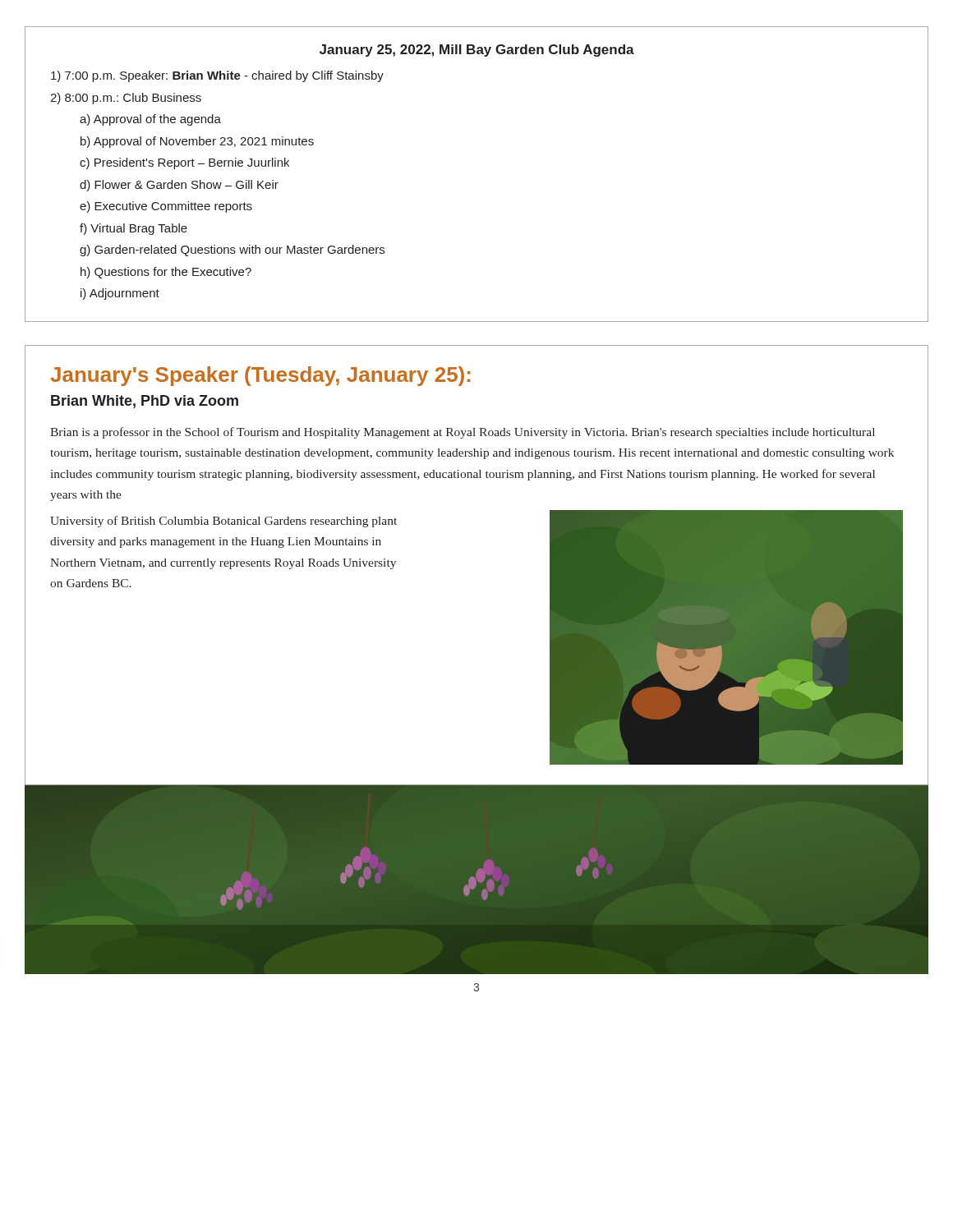The width and height of the screenshot is (953, 1232).
Task: Click where it says "Brian White, PhD via Zoom"
Action: 145,400
